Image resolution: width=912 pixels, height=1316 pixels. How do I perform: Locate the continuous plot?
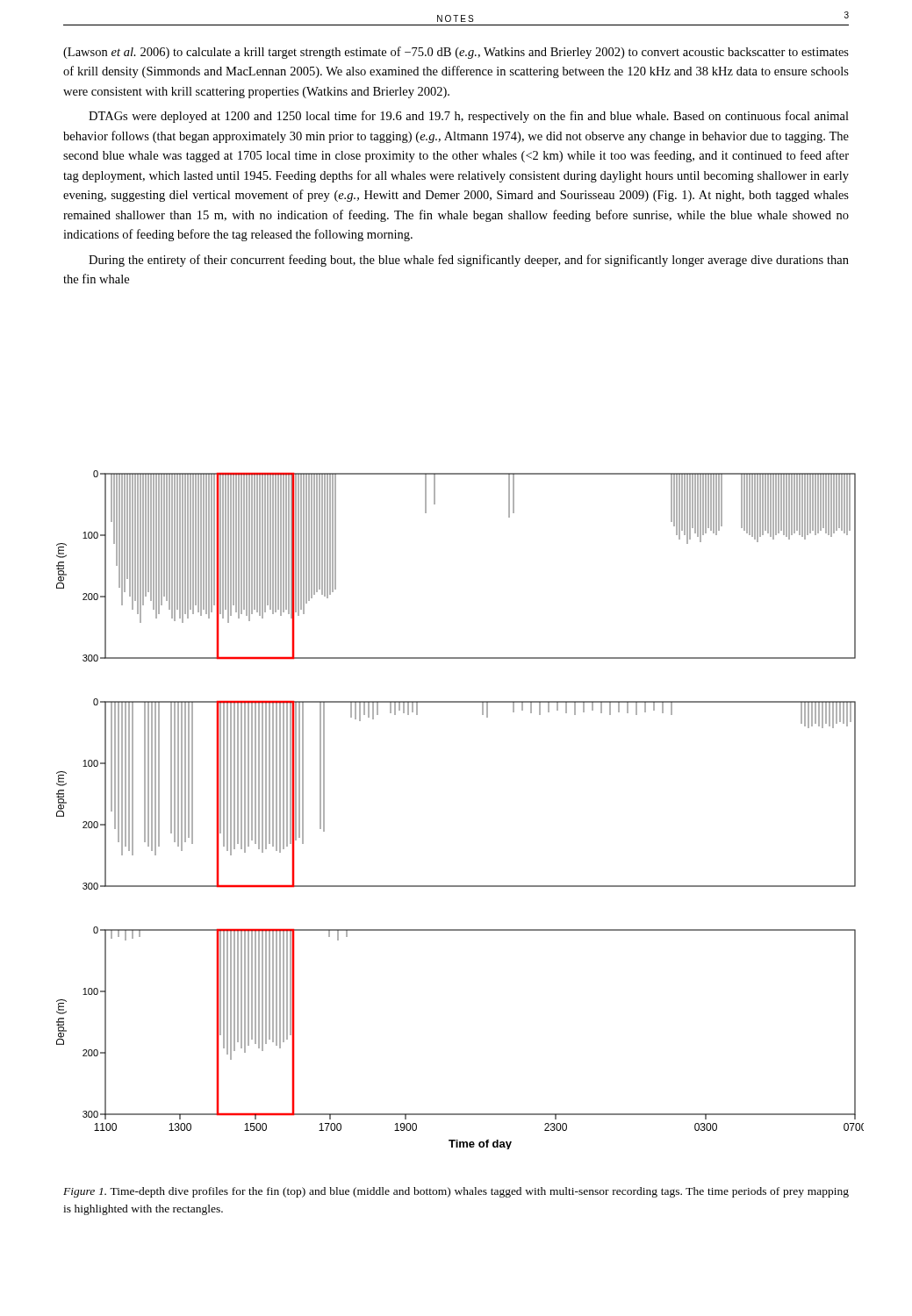456,807
